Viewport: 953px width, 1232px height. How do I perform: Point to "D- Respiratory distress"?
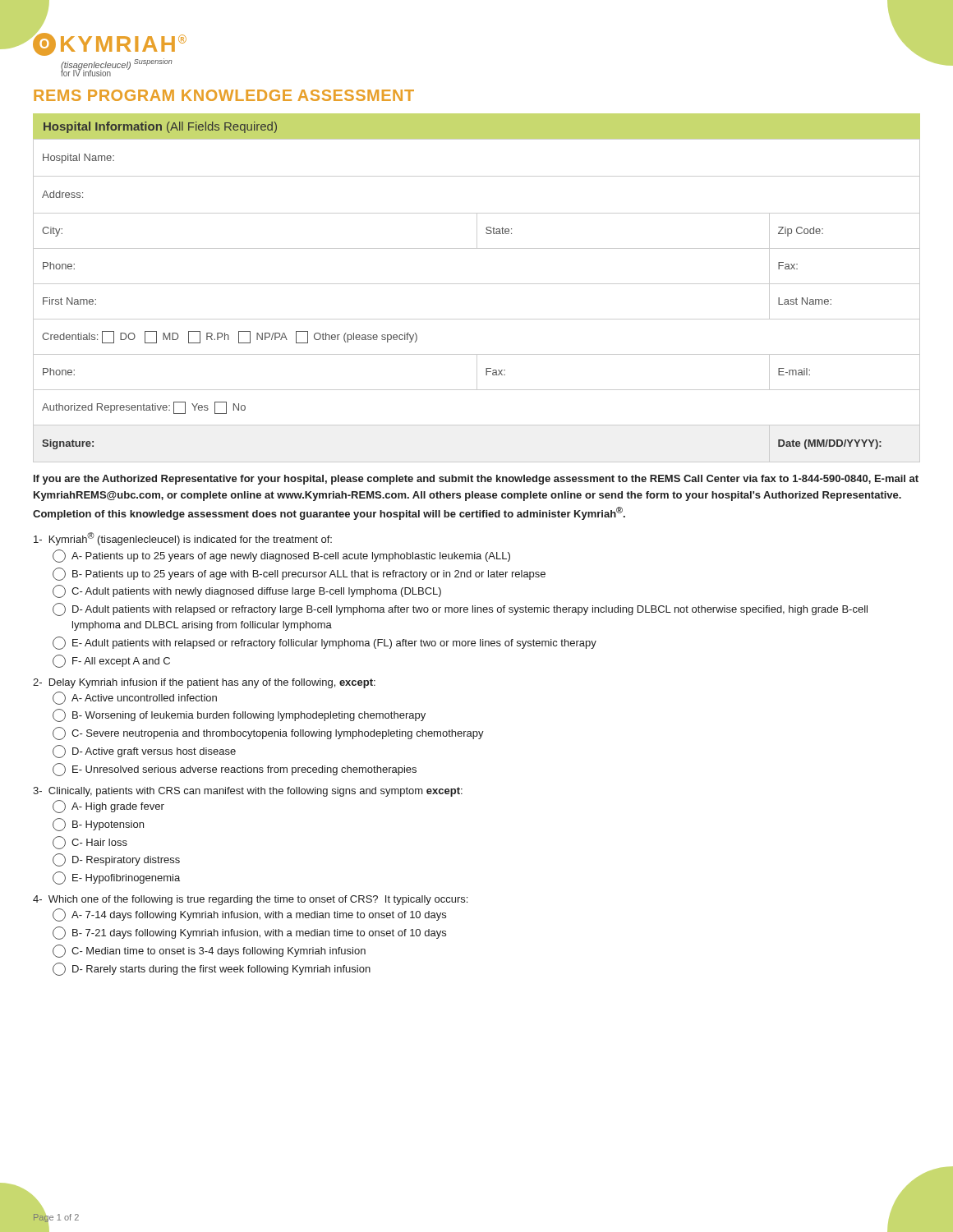116,861
